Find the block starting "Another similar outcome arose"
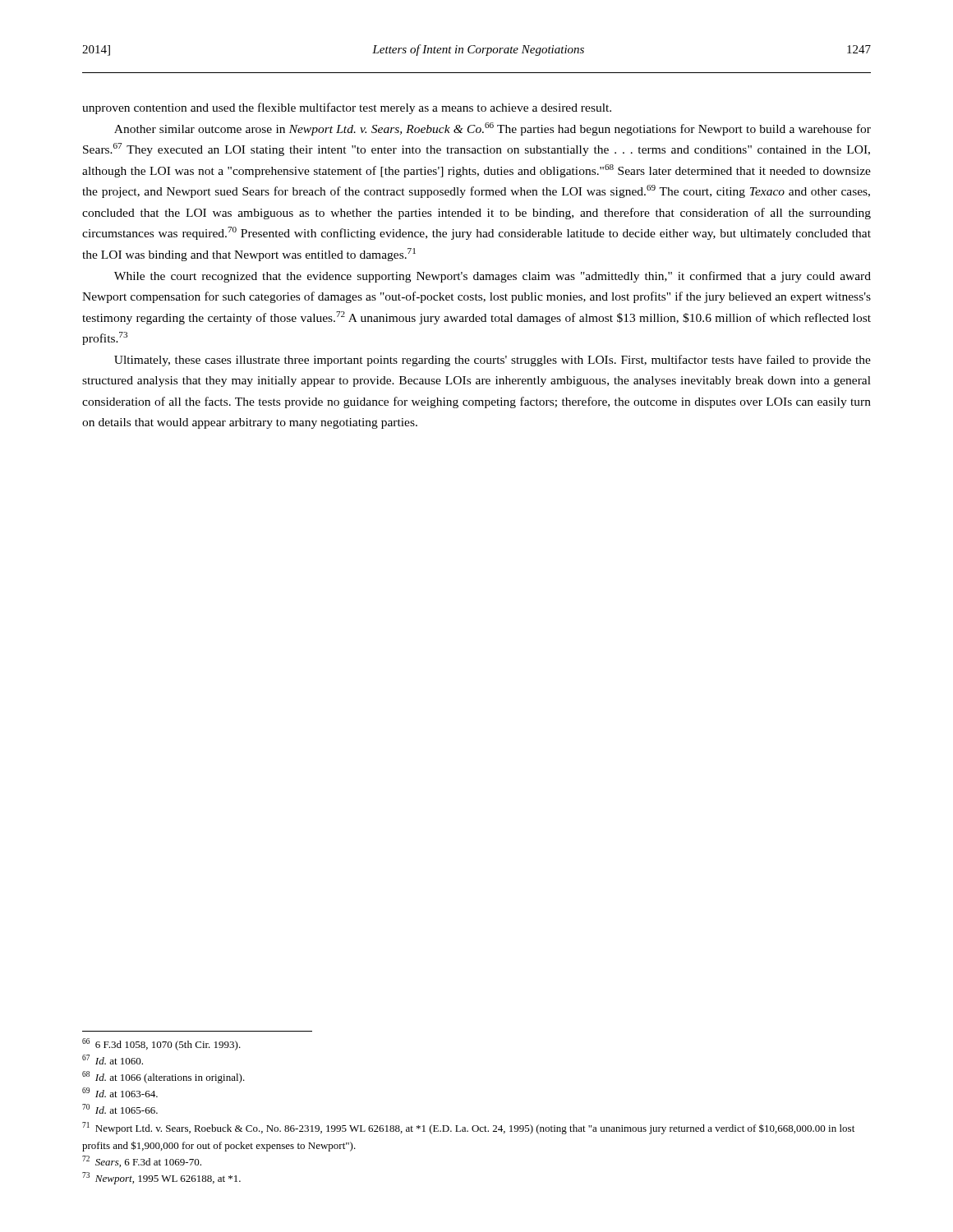This screenshot has width=953, height=1232. [x=476, y=191]
